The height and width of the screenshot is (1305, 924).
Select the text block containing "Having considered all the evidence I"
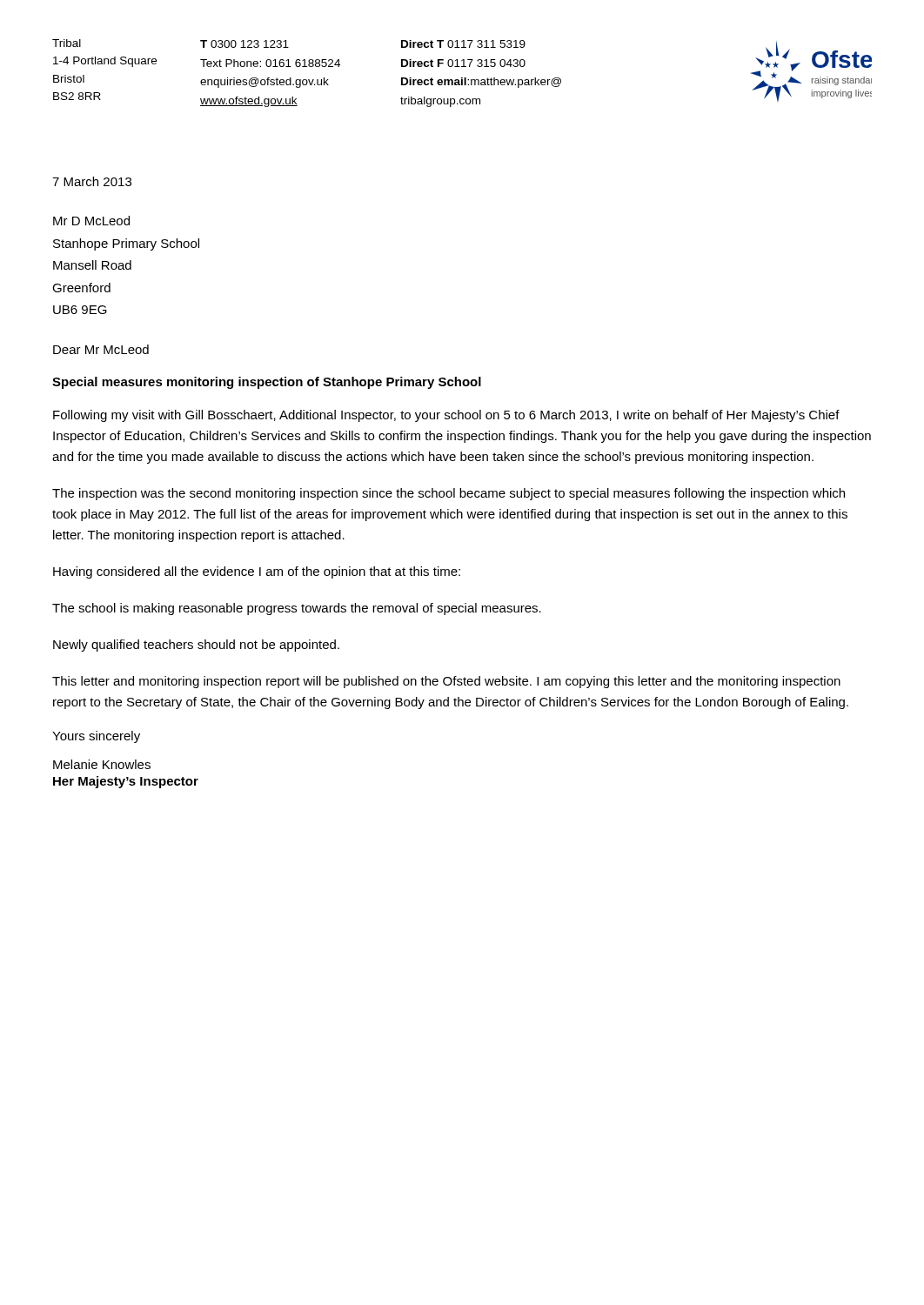click(257, 571)
